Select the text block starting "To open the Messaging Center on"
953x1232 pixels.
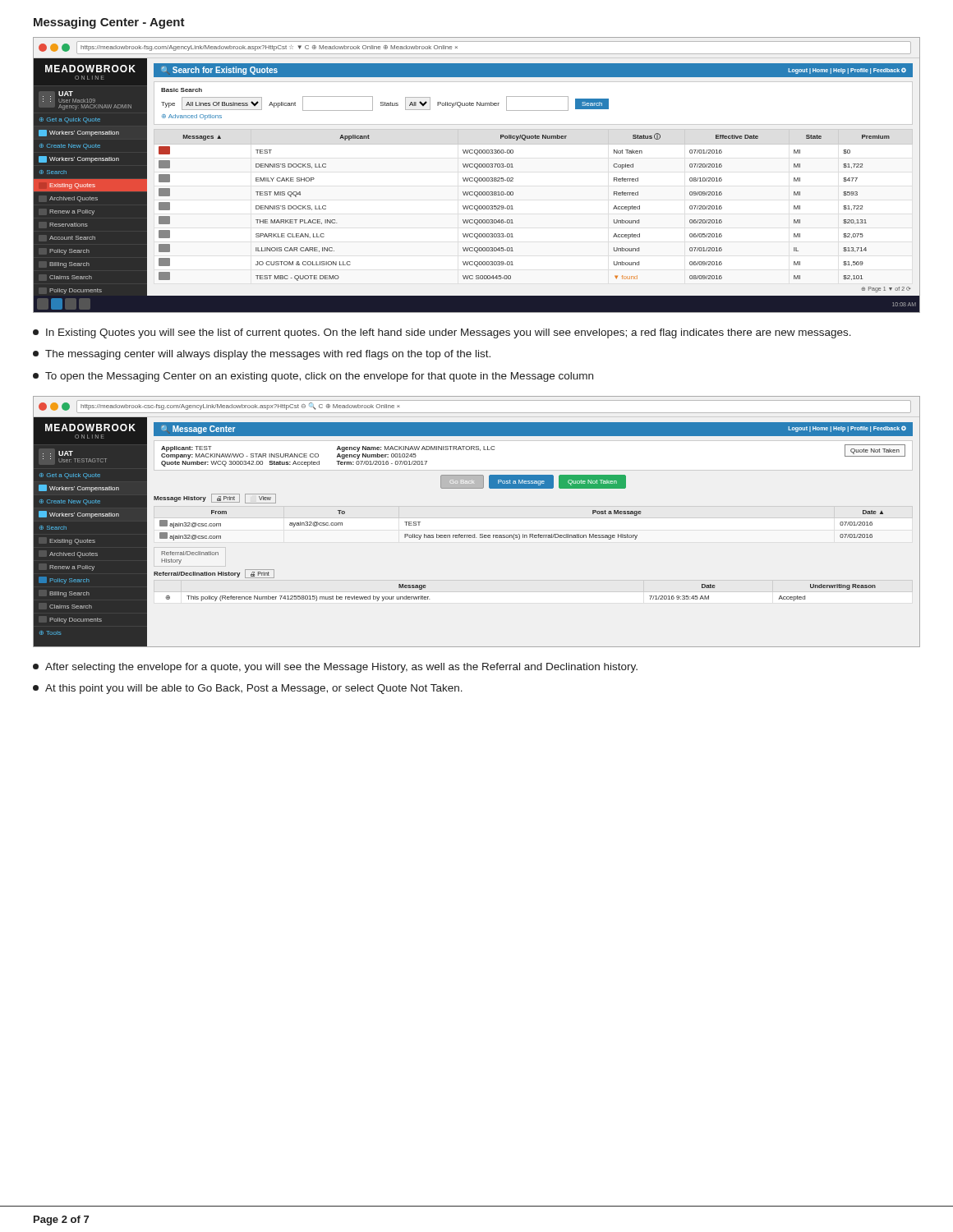313,376
